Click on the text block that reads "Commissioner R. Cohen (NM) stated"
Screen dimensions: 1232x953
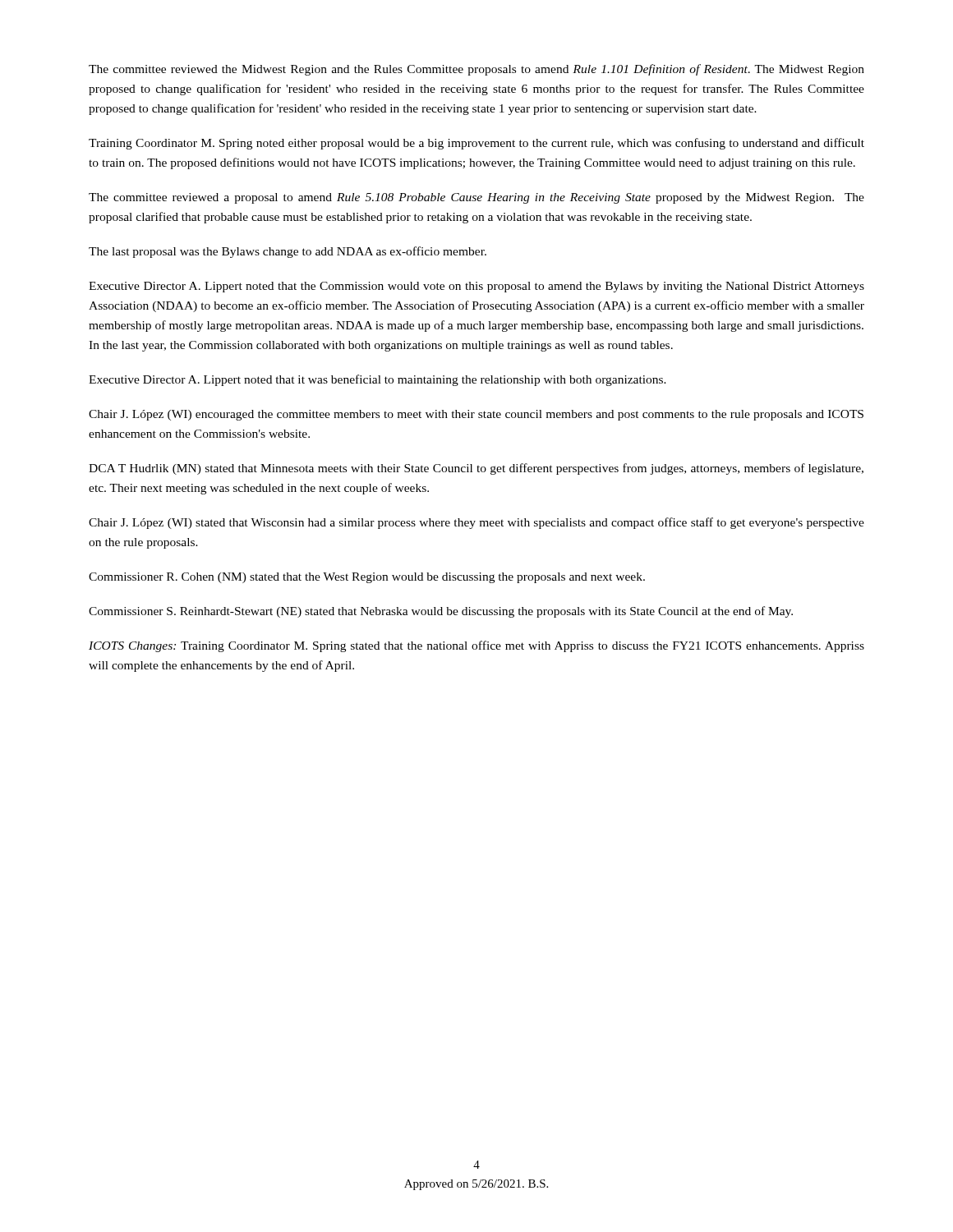coord(367,576)
